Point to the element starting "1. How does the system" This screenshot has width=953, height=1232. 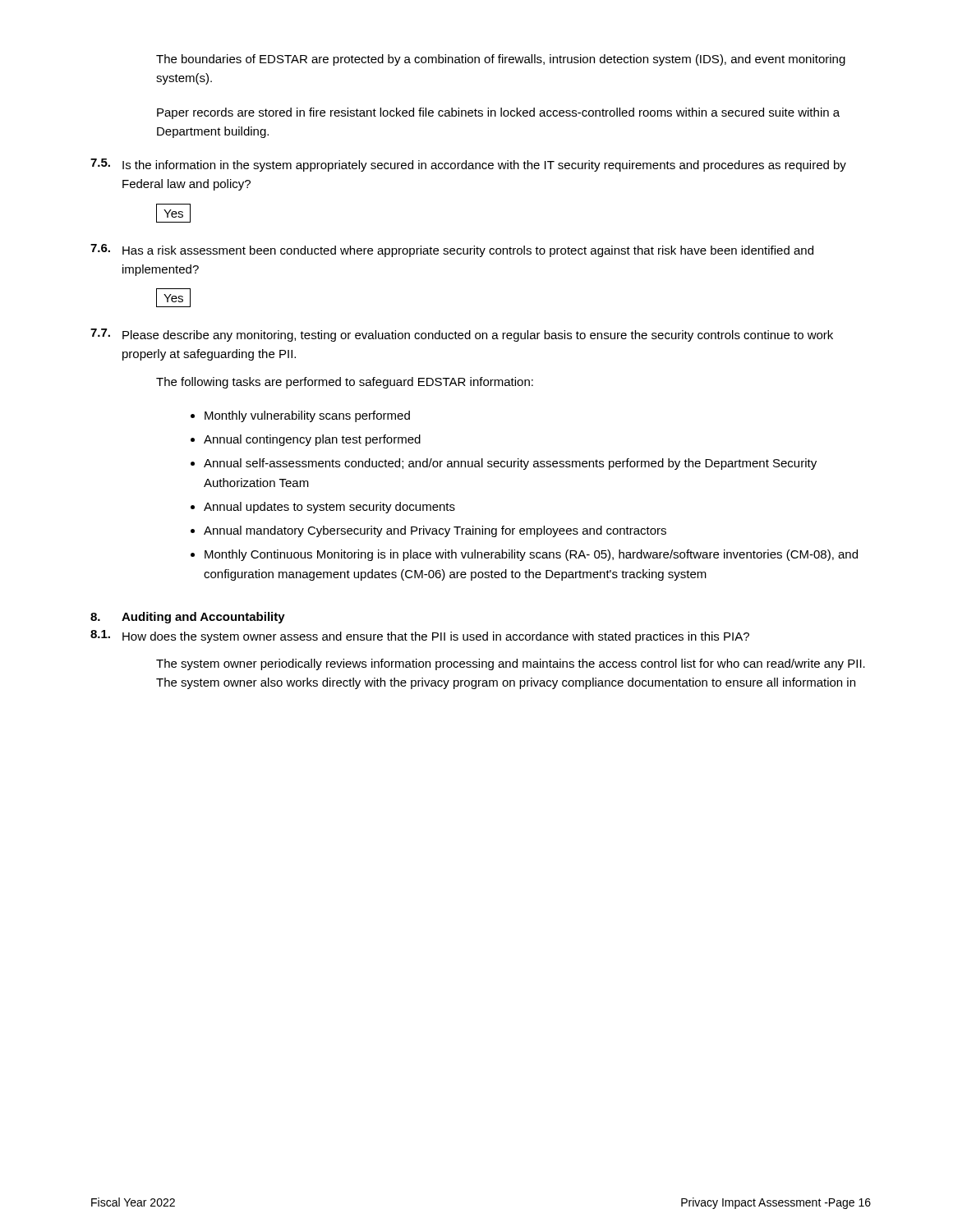481,636
